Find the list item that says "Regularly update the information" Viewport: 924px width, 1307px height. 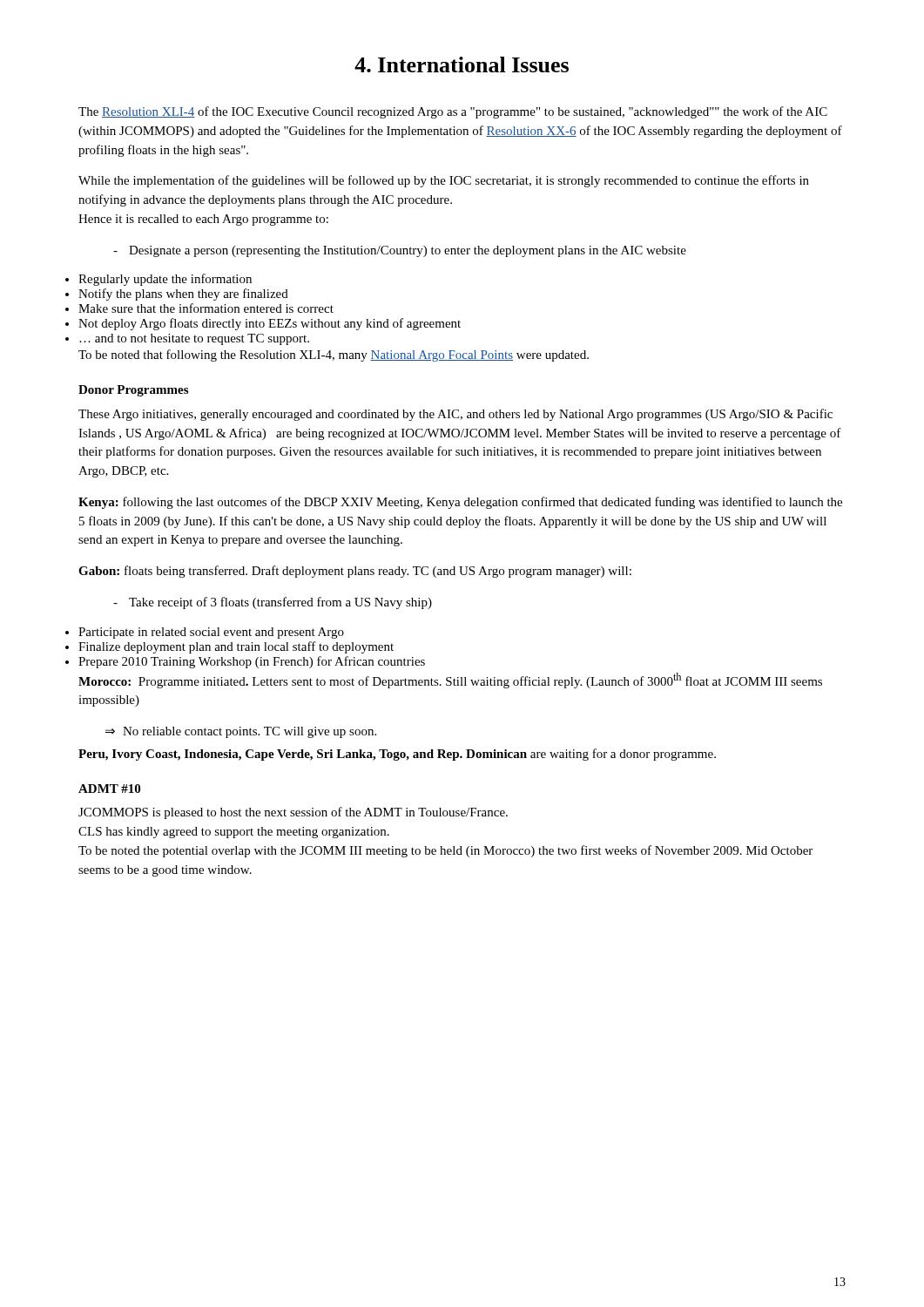click(165, 280)
